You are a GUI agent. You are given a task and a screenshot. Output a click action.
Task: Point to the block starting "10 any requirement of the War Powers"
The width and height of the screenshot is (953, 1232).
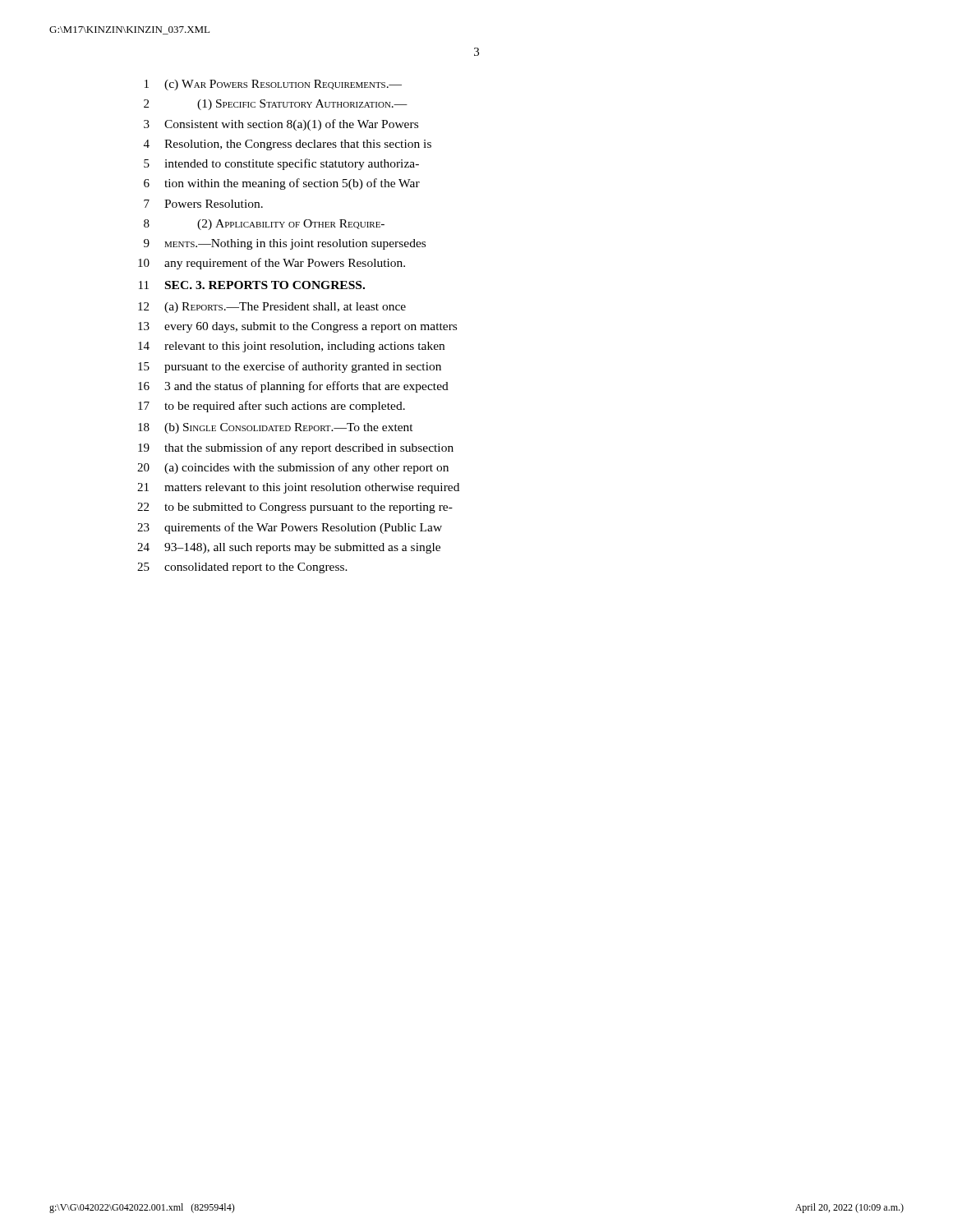click(272, 264)
